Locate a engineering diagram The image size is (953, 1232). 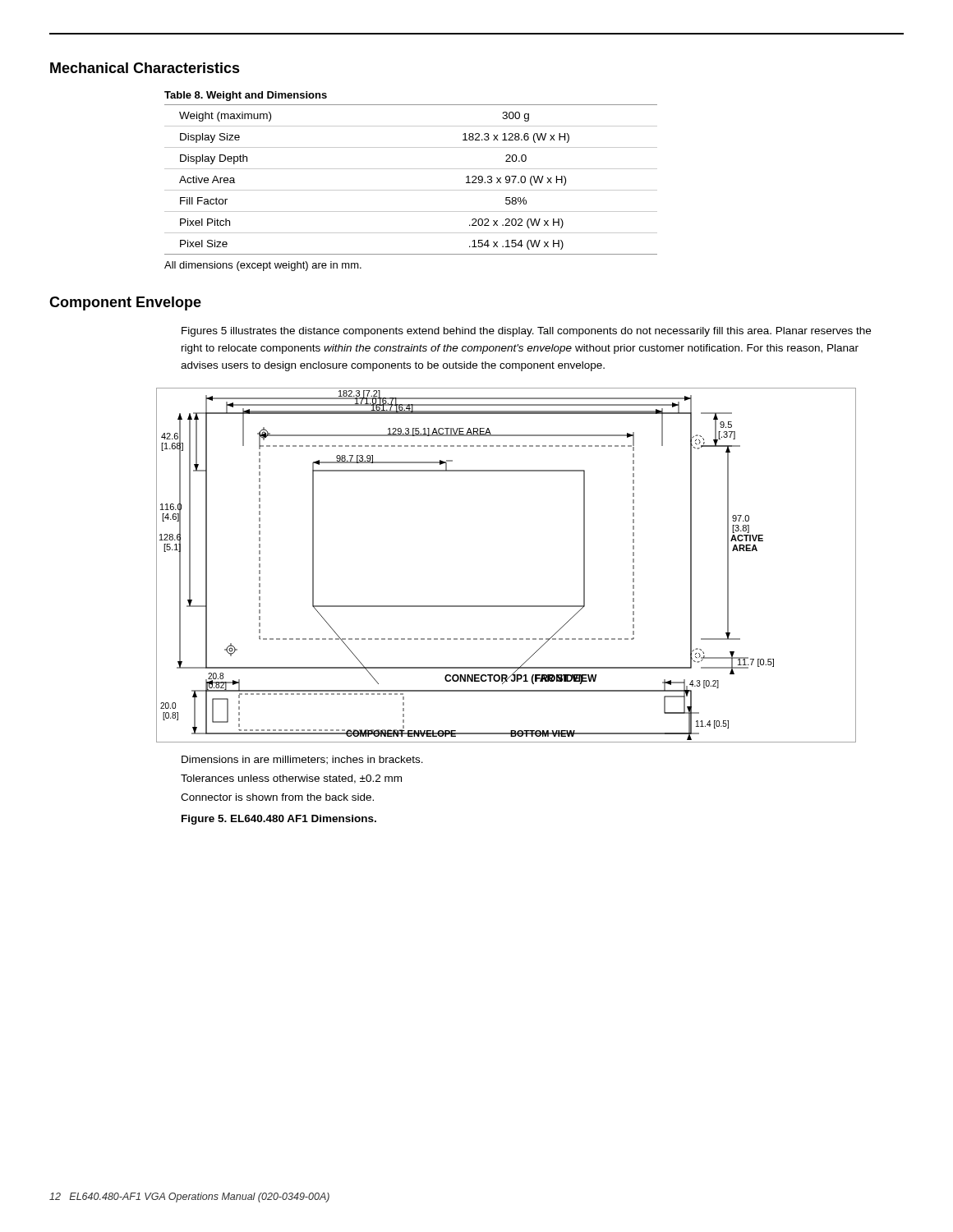click(518, 565)
